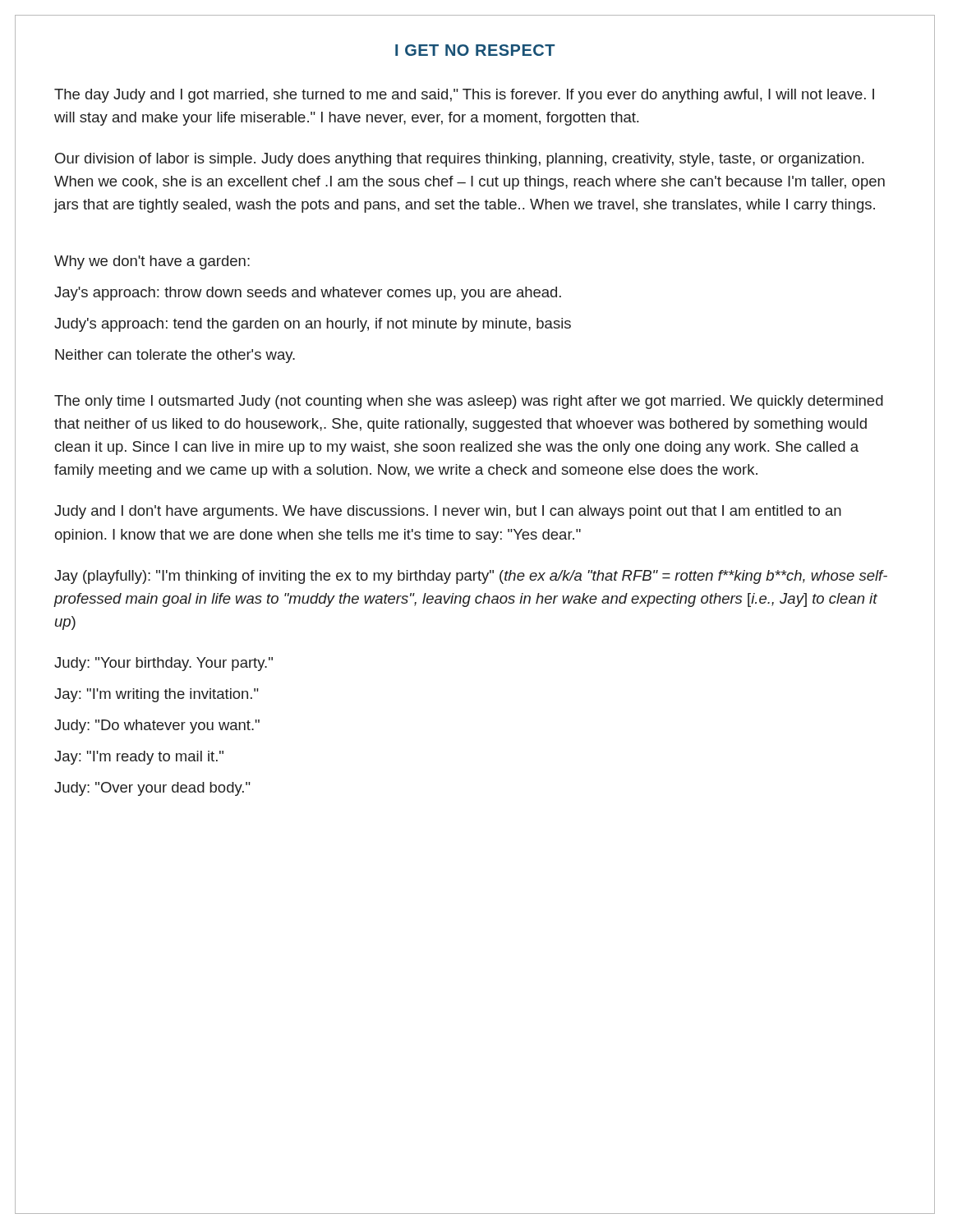Locate the region starting "Judy: "Do whatever you want.""
The image size is (953, 1232).
157,725
